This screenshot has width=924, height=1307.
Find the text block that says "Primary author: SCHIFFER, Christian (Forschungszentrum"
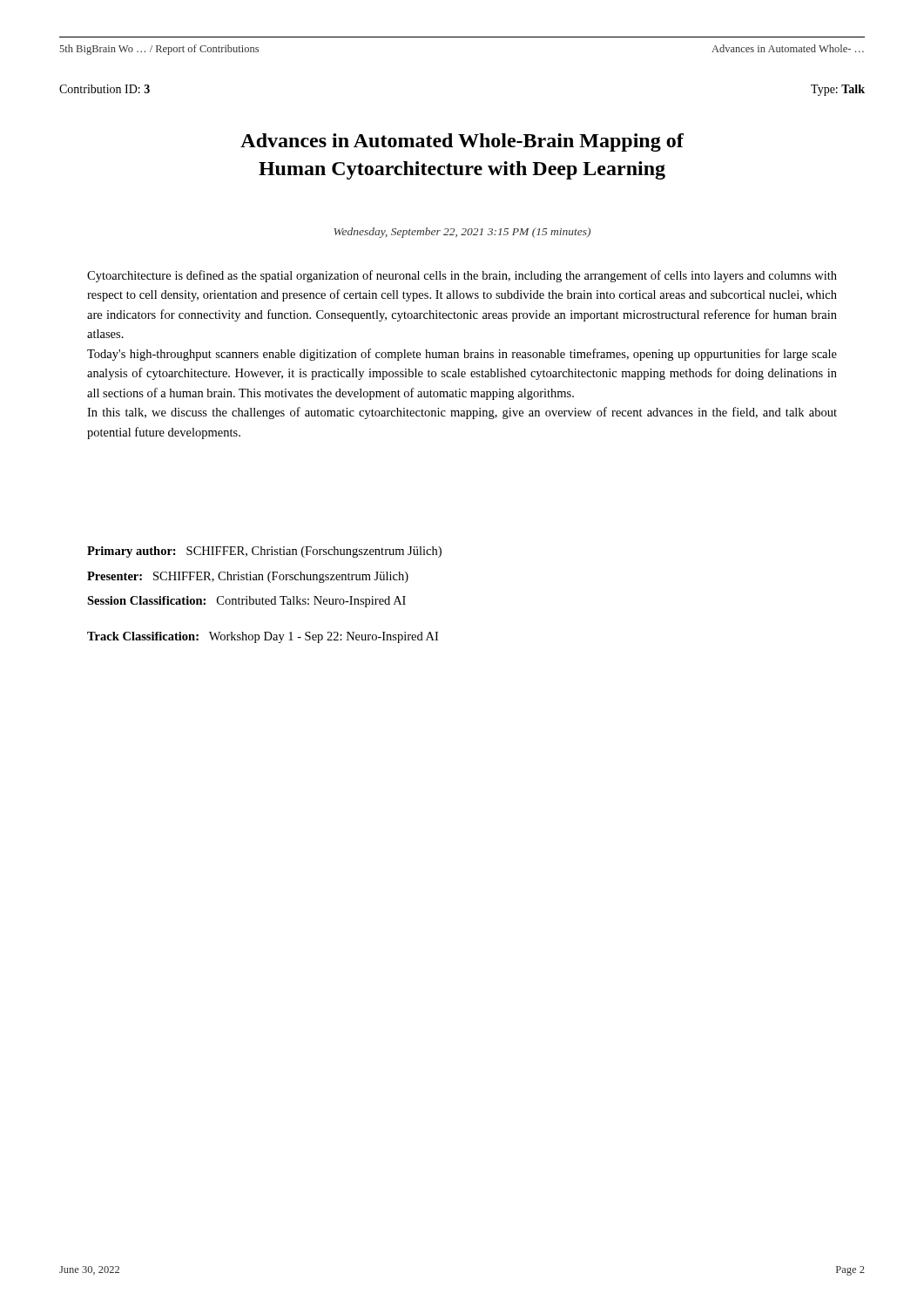[264, 552]
